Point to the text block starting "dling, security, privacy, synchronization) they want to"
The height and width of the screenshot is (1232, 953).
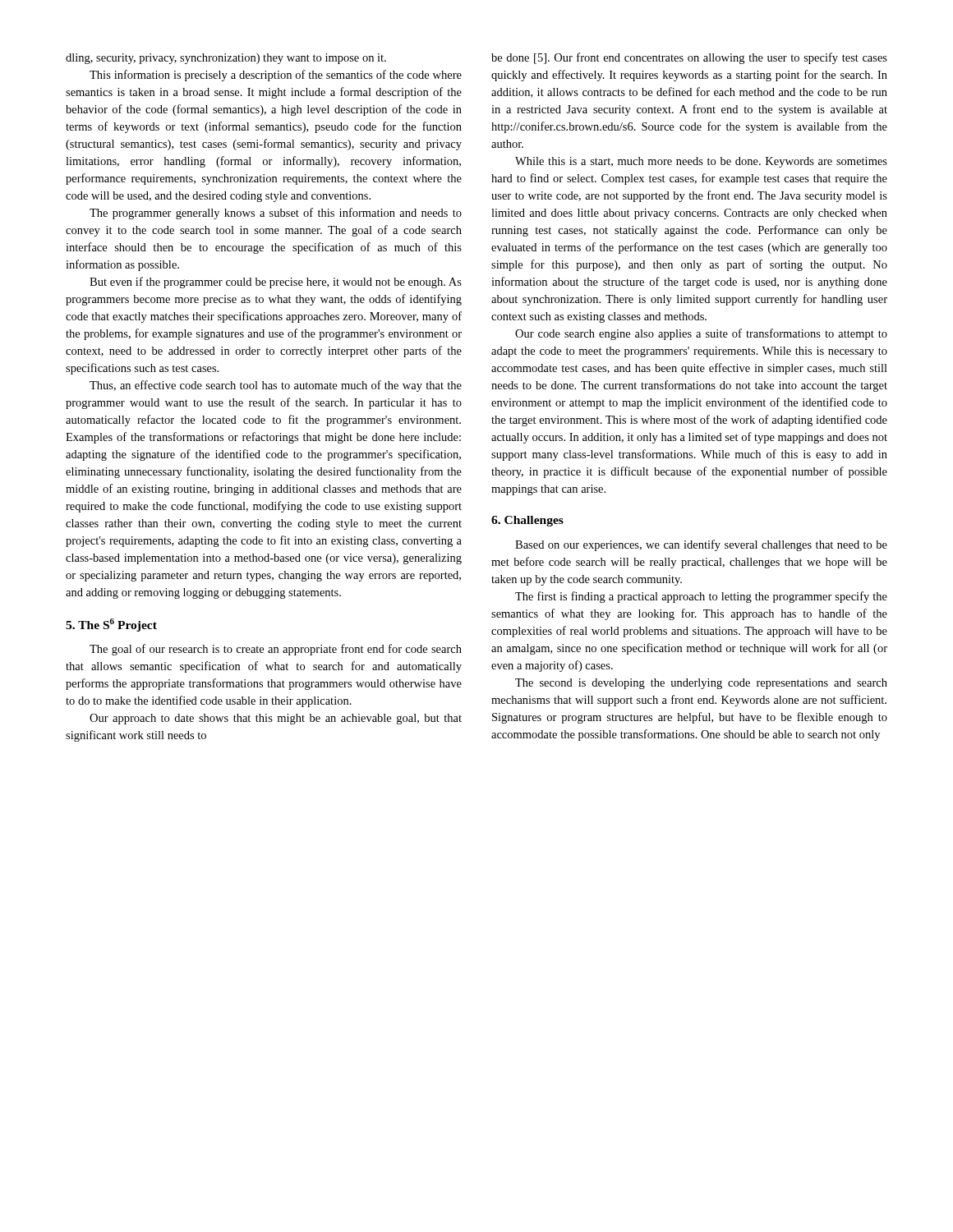[264, 325]
